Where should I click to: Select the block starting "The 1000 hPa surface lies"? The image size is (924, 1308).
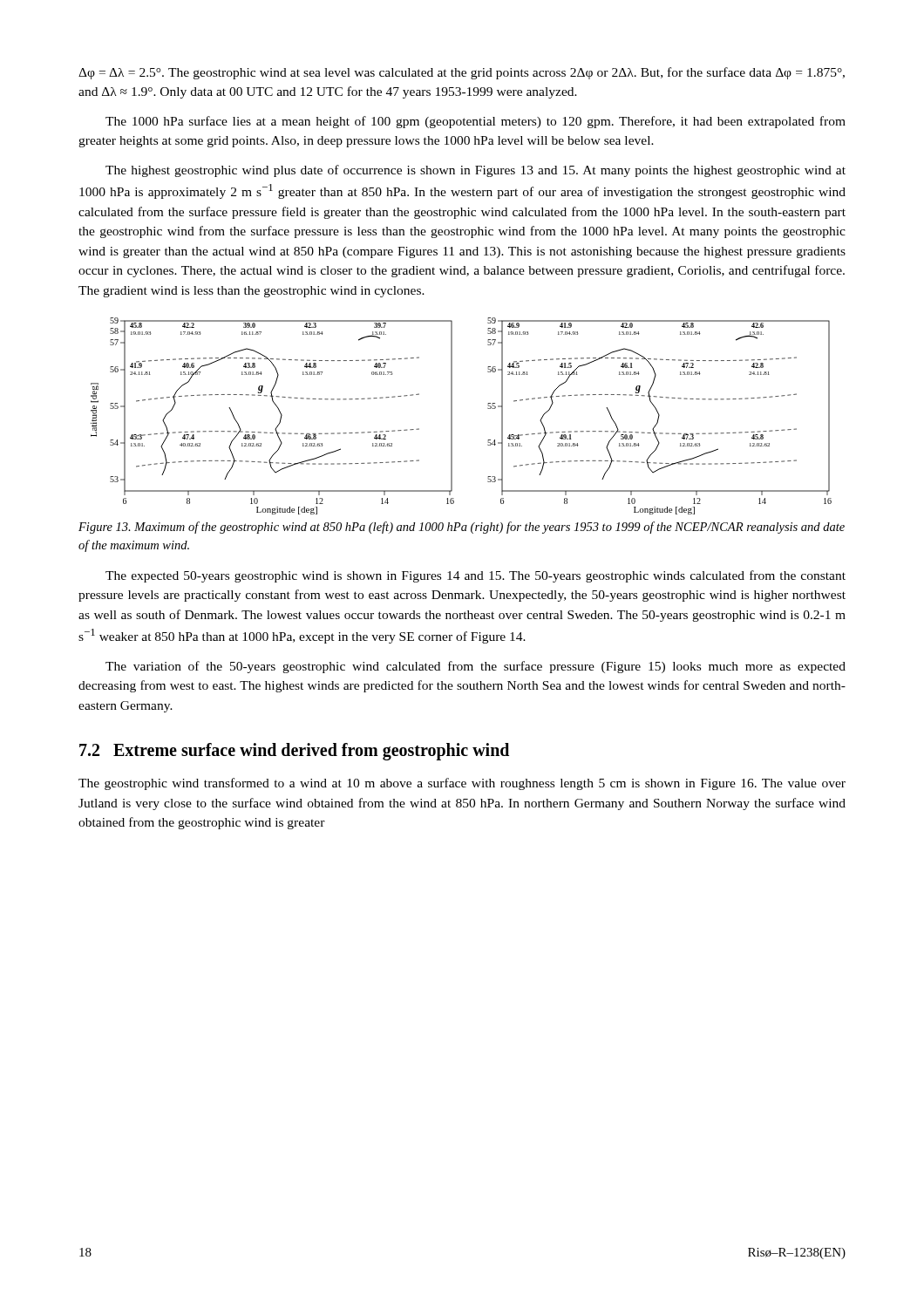(x=462, y=131)
